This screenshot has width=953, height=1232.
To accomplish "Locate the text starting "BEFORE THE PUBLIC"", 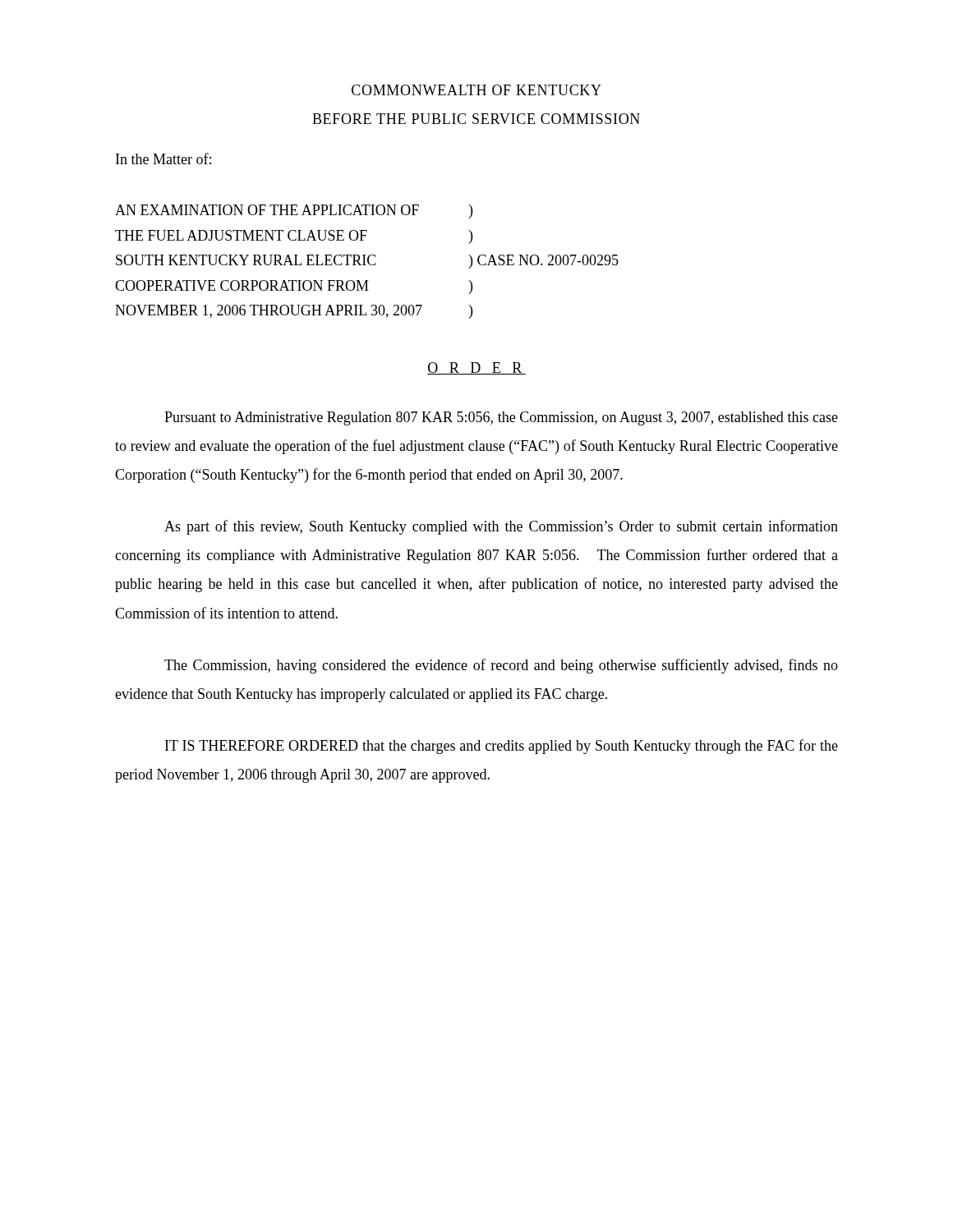I will pos(476,120).
